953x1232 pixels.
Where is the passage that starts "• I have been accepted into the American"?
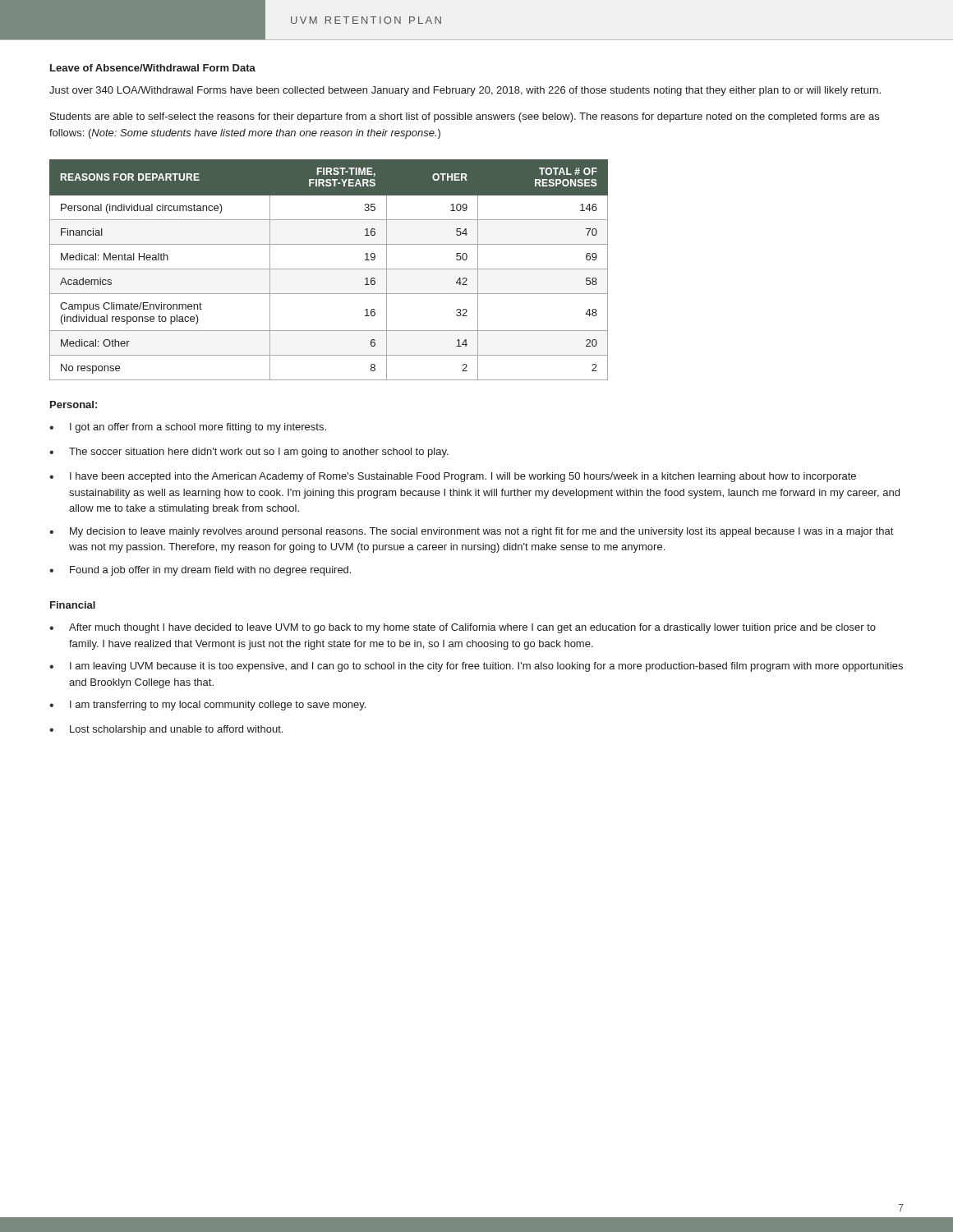point(476,492)
